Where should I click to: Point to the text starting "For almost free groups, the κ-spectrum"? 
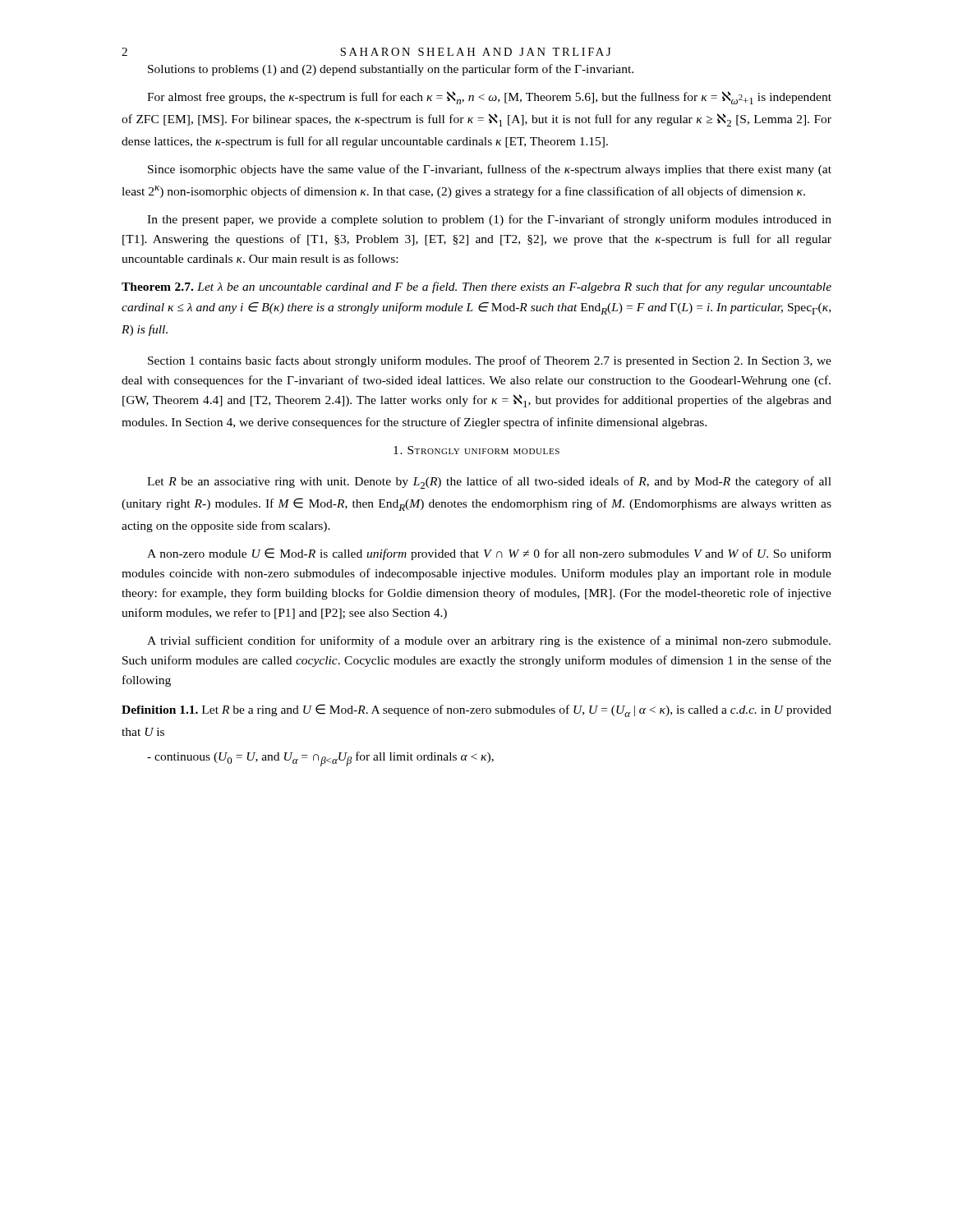click(x=476, y=119)
